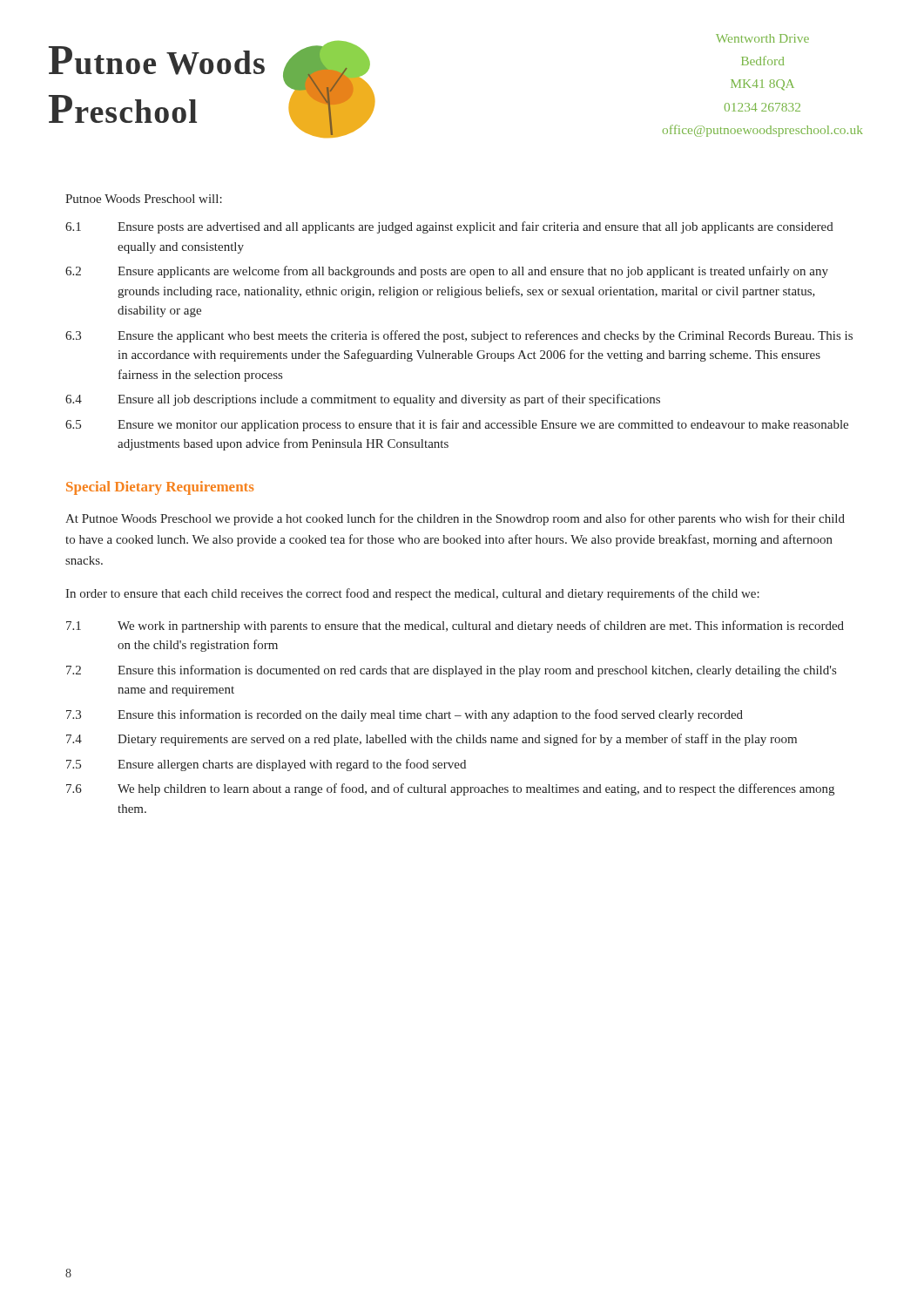Find the block on this page that starts "6.2 Ensure applicants are welcome"
The height and width of the screenshot is (1307, 924).
click(462, 291)
